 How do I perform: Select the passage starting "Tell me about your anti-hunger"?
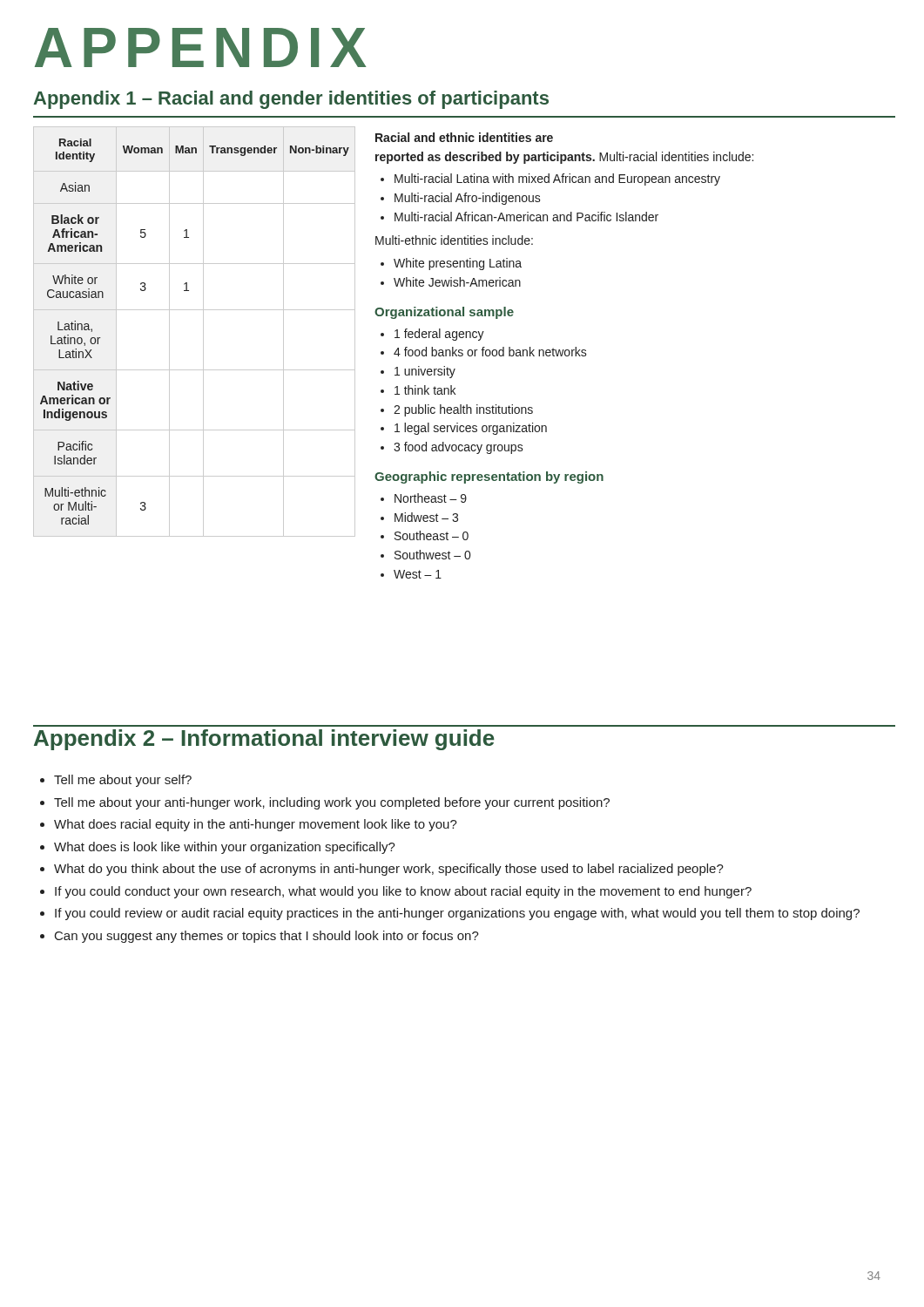[332, 802]
